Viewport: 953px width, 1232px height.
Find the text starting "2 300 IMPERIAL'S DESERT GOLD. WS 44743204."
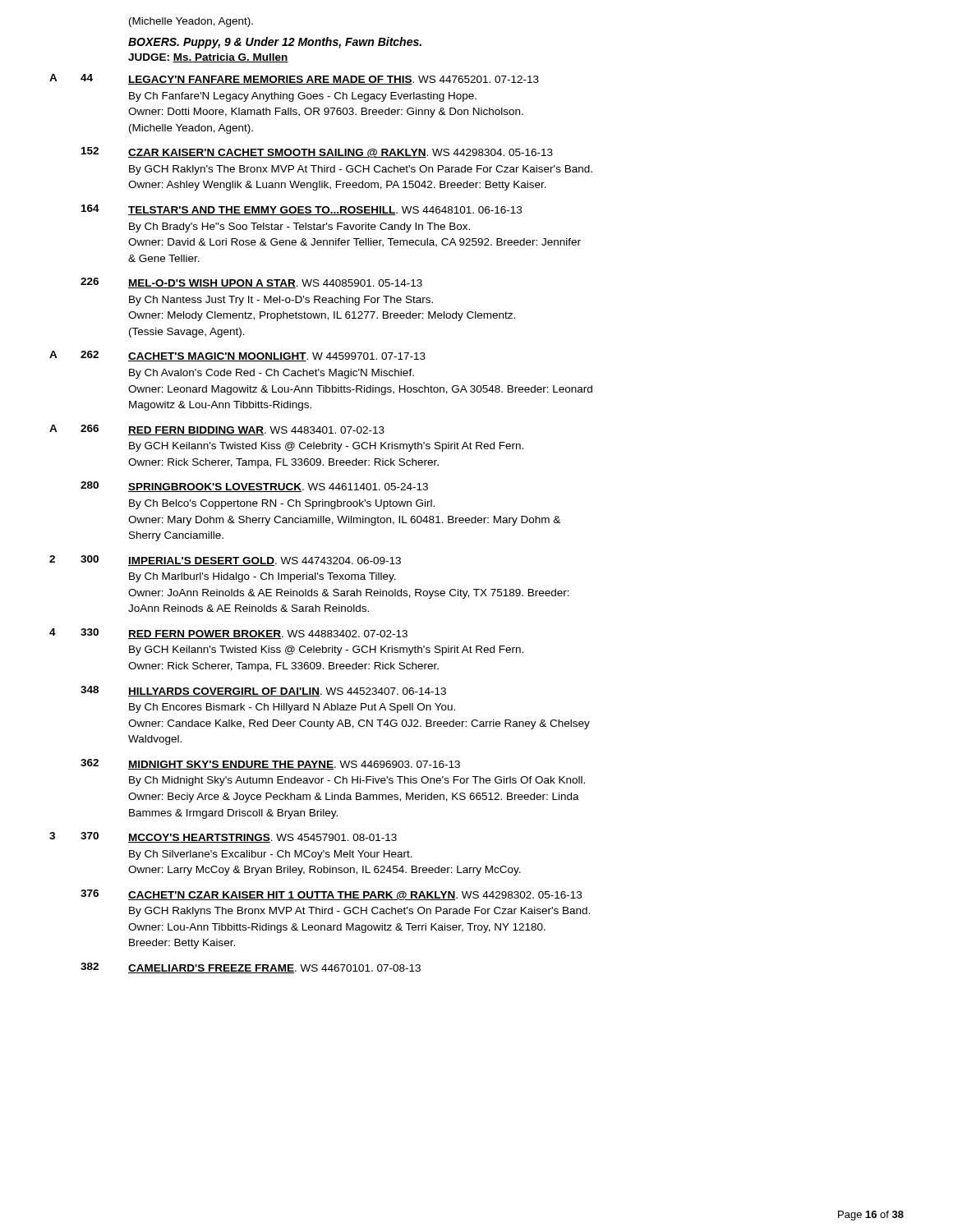(x=476, y=585)
